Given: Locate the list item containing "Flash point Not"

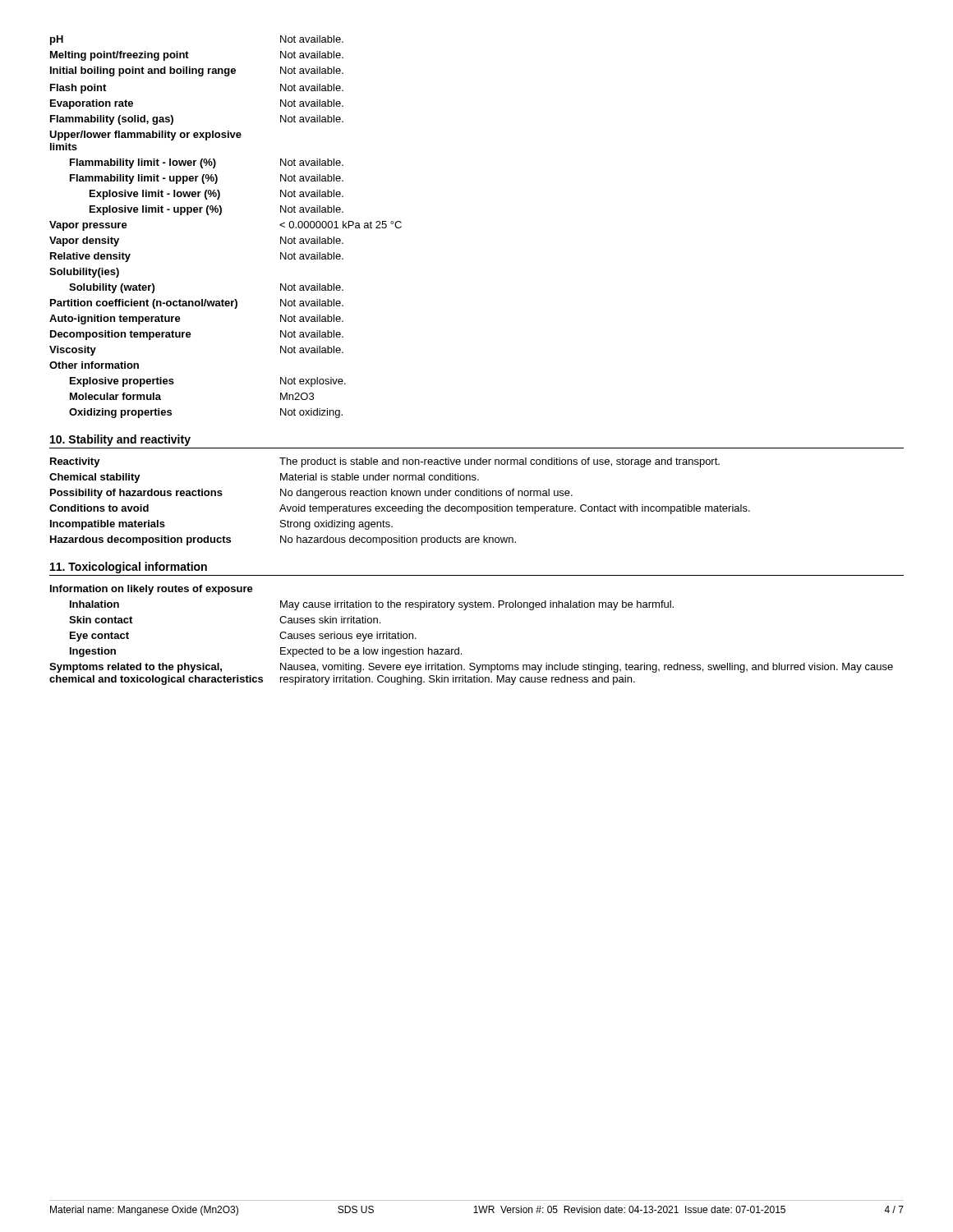Looking at the screenshot, I should tap(73, 88).
